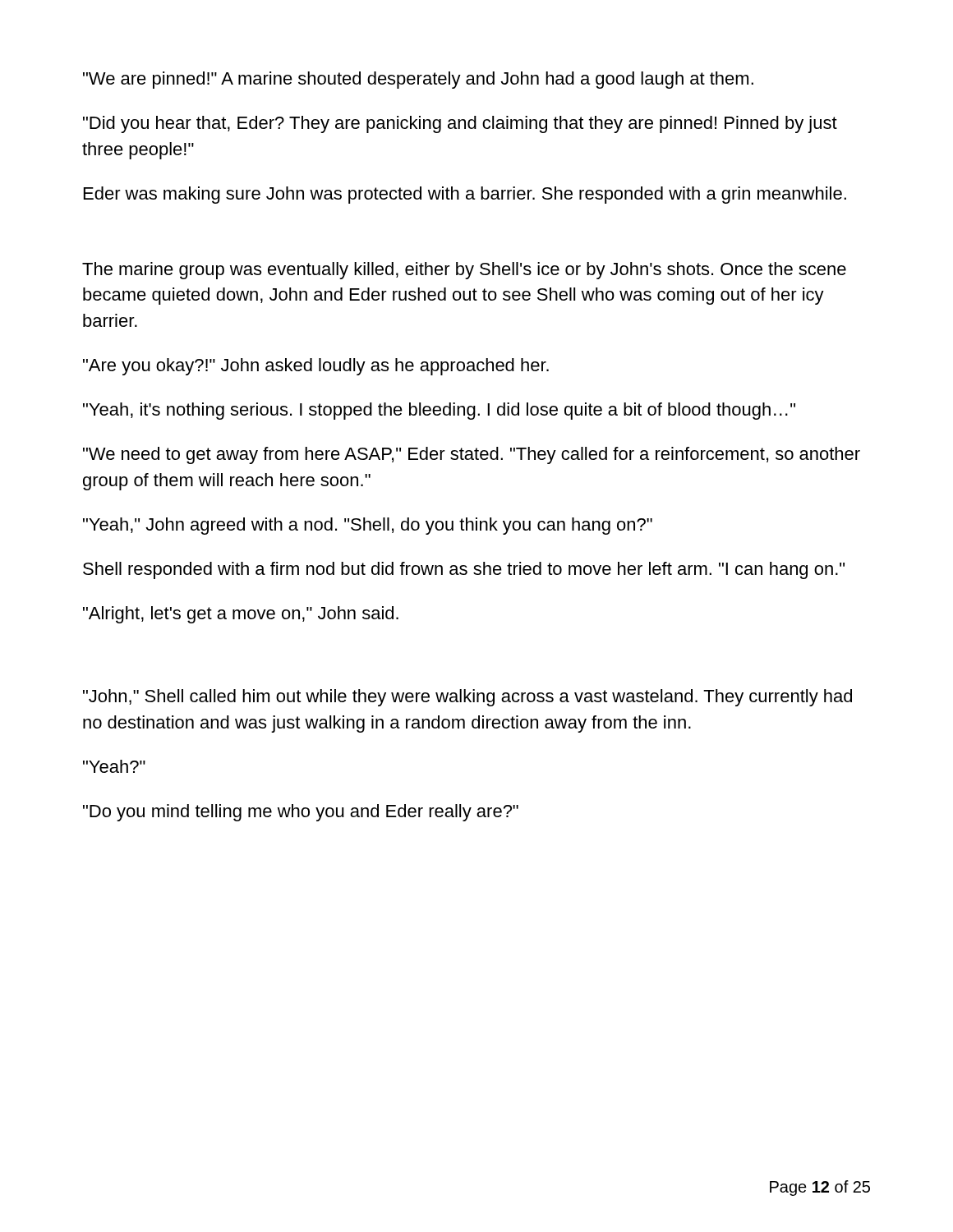The height and width of the screenshot is (1232, 953).
Task: Click the passage that begins "Shell responded with a"
Action: (464, 569)
